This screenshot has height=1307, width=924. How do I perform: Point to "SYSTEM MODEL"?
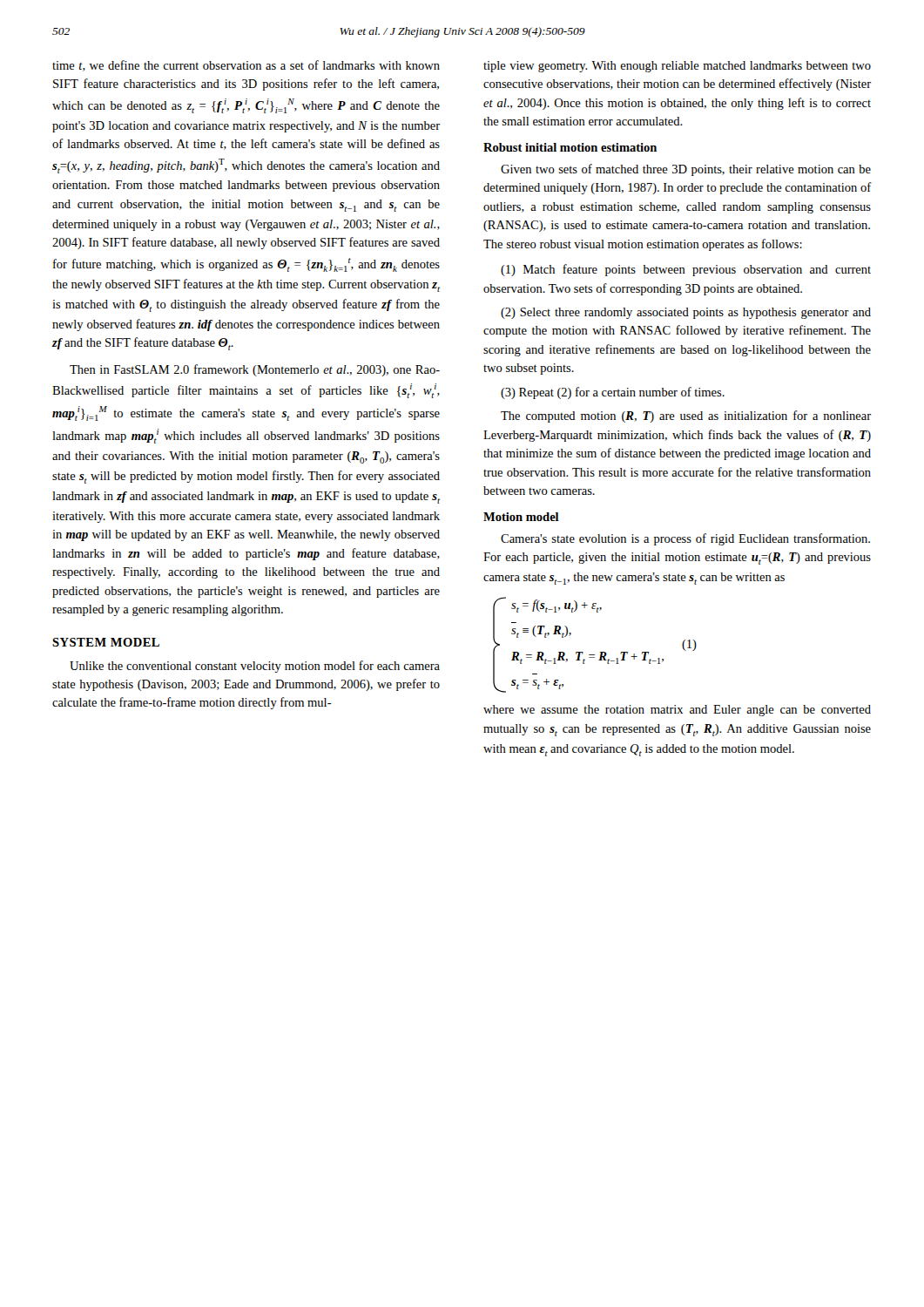click(106, 642)
